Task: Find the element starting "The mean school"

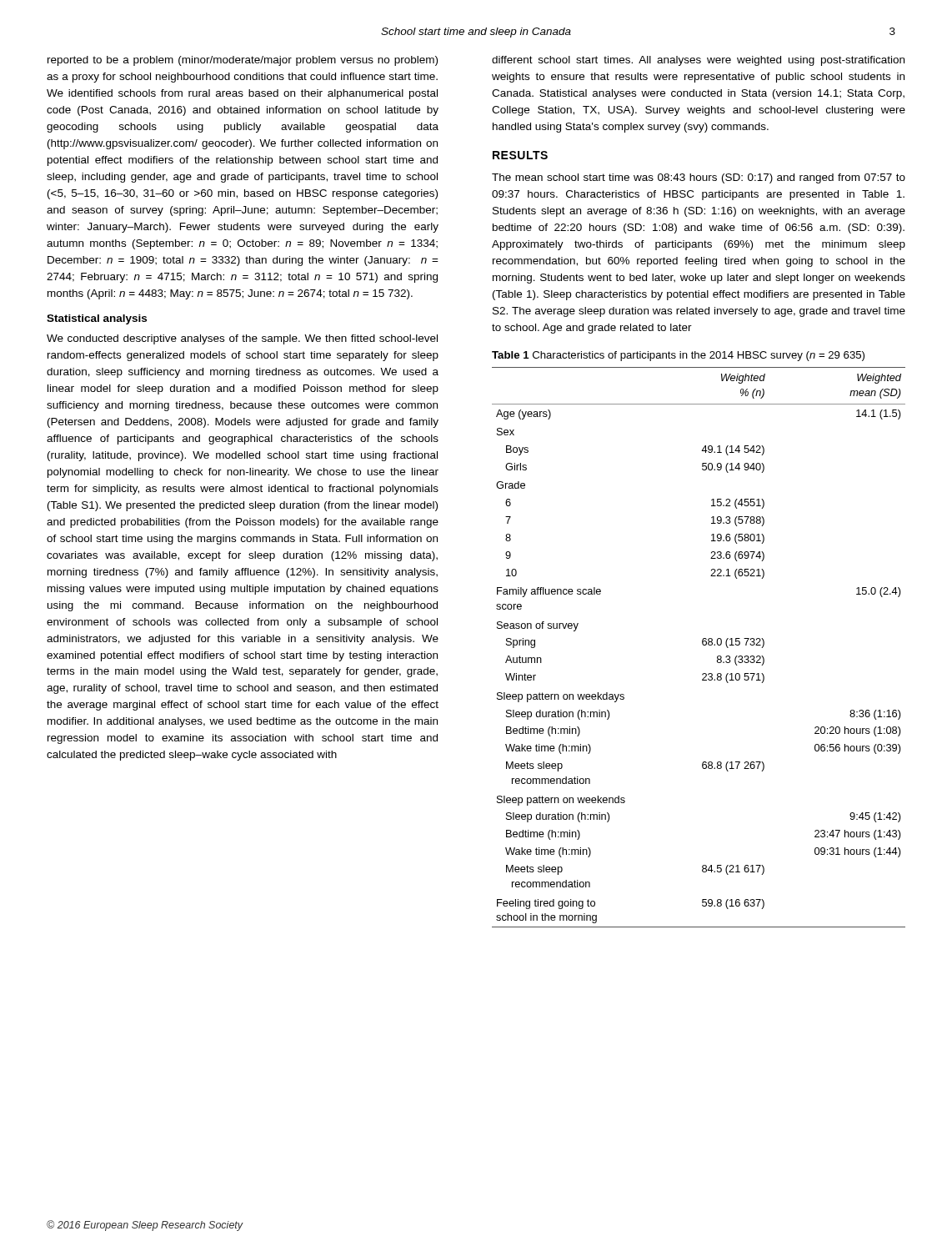Action: pyautogui.click(x=699, y=253)
